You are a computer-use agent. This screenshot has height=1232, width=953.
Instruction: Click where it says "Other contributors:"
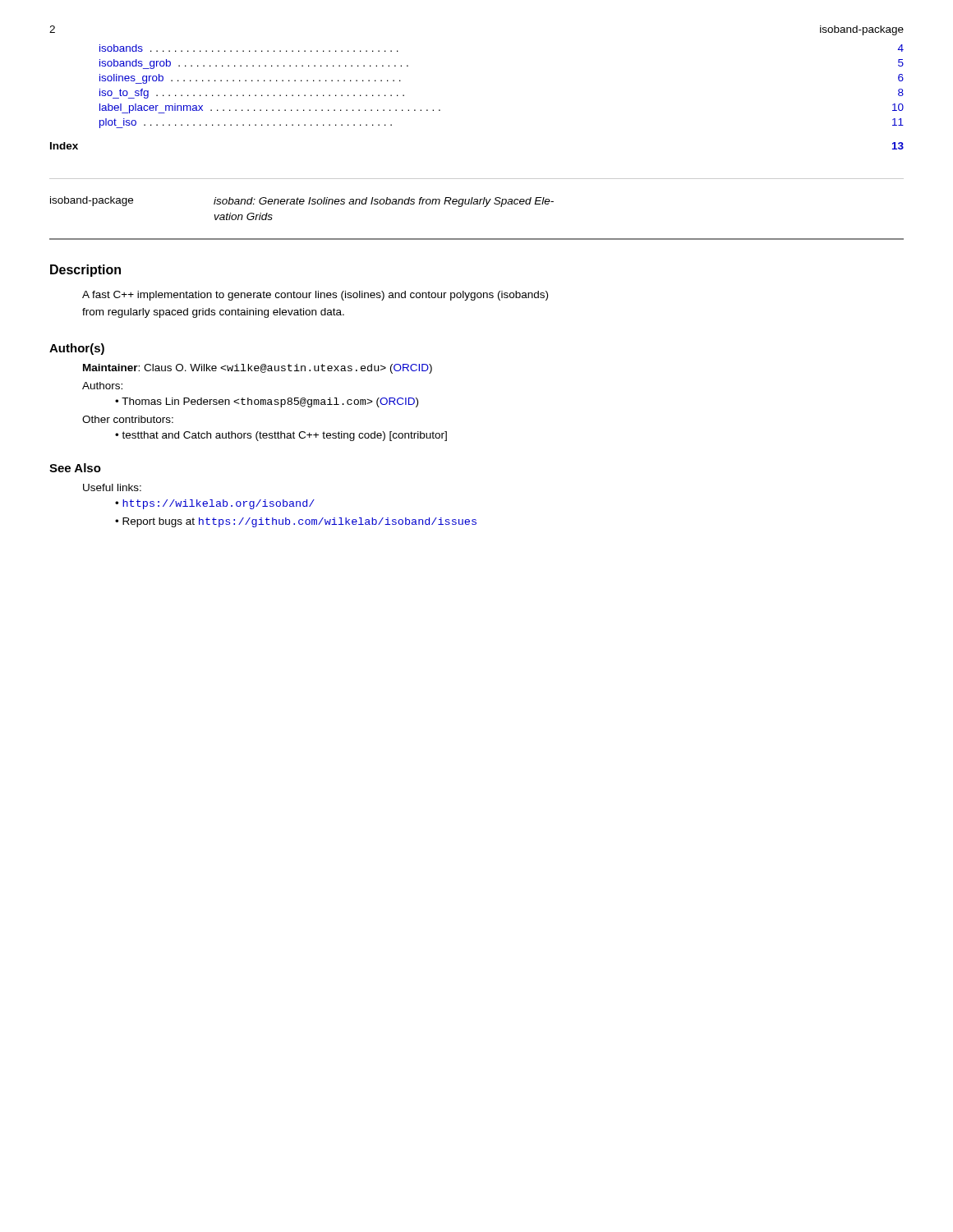(128, 419)
